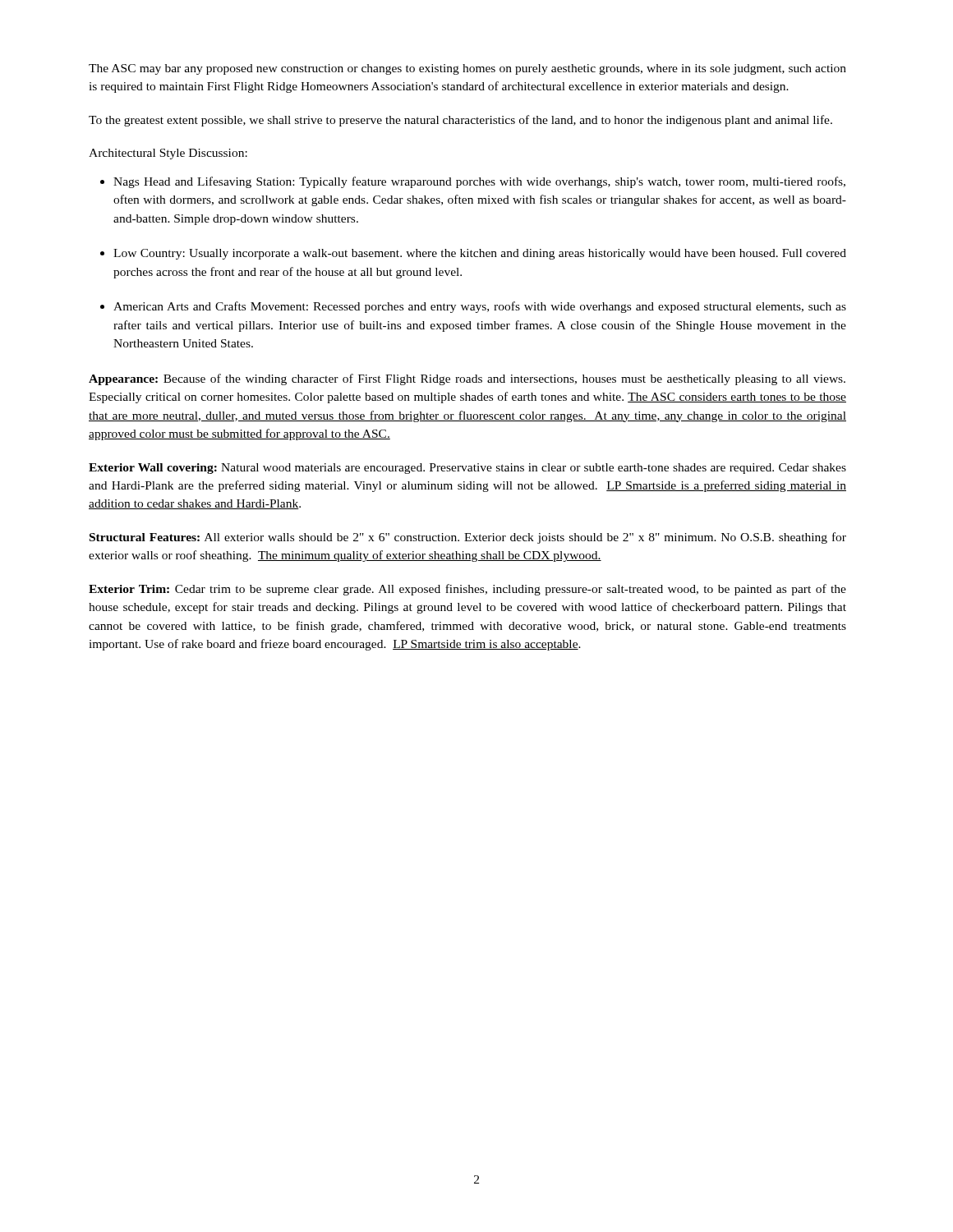953x1232 pixels.
Task: Navigate to the text starting "The ASC may bar any proposed new"
Action: point(467,77)
